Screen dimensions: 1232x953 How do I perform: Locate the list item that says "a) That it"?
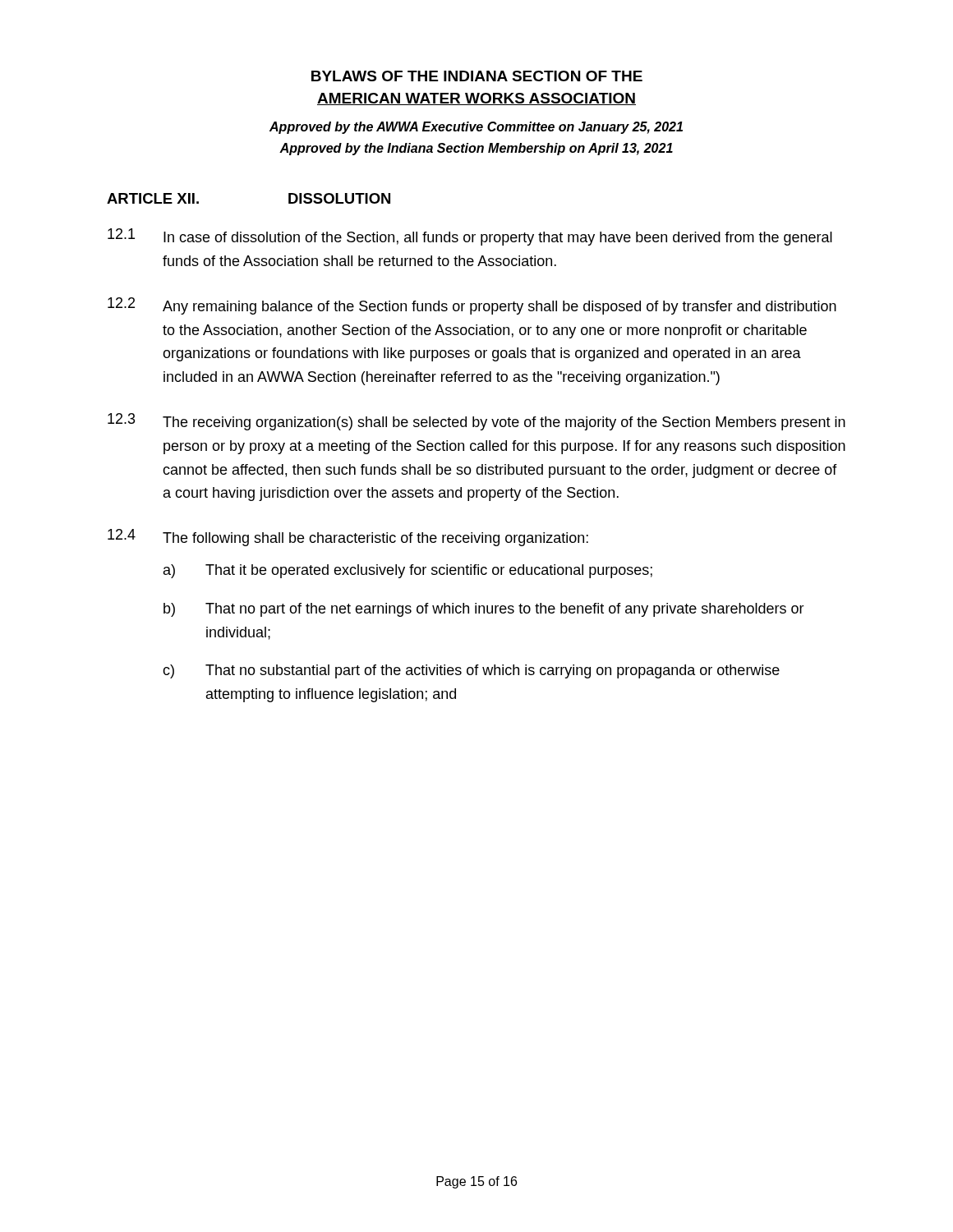pyautogui.click(x=504, y=570)
